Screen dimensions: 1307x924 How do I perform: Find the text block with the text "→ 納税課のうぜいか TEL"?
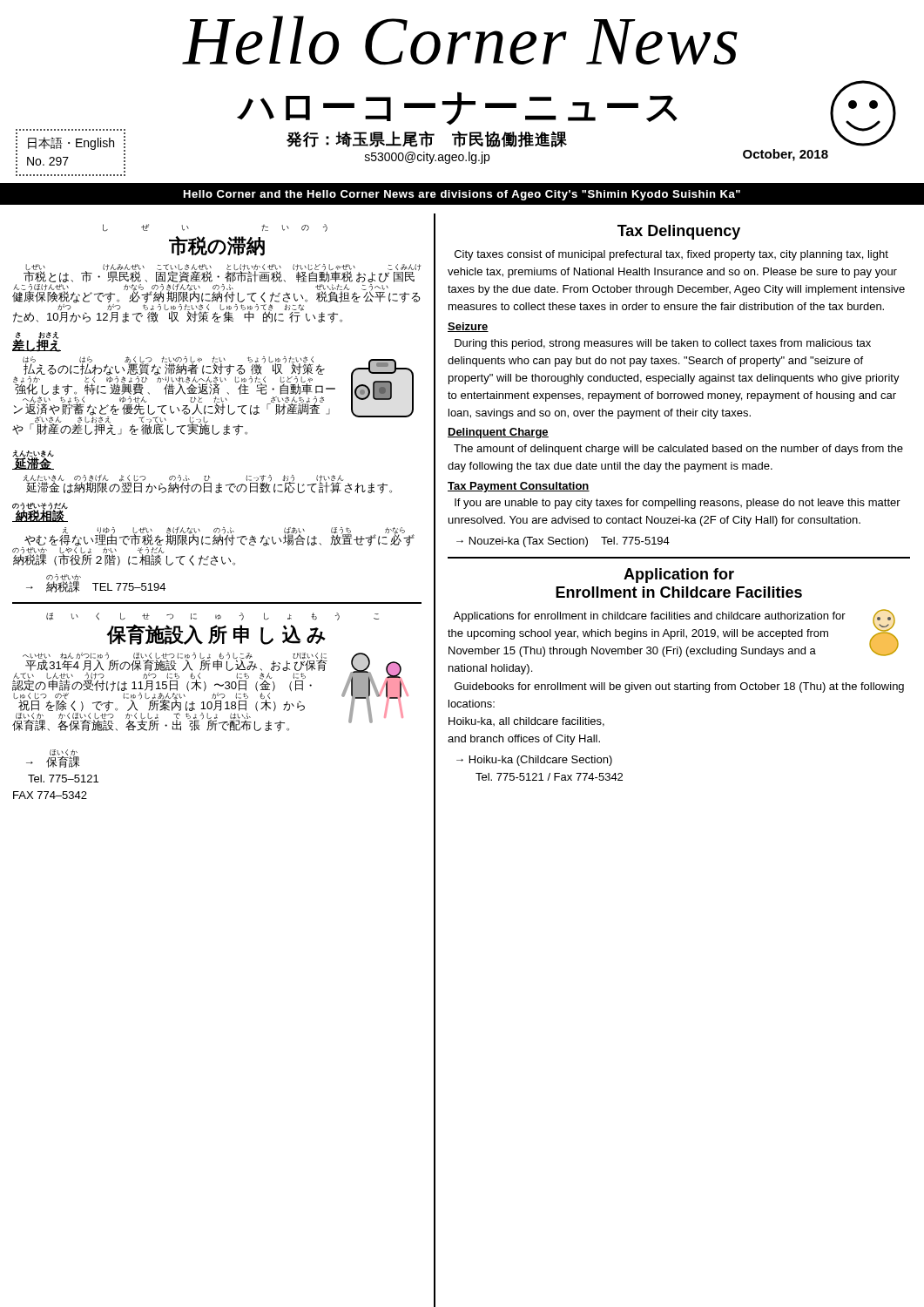89,583
